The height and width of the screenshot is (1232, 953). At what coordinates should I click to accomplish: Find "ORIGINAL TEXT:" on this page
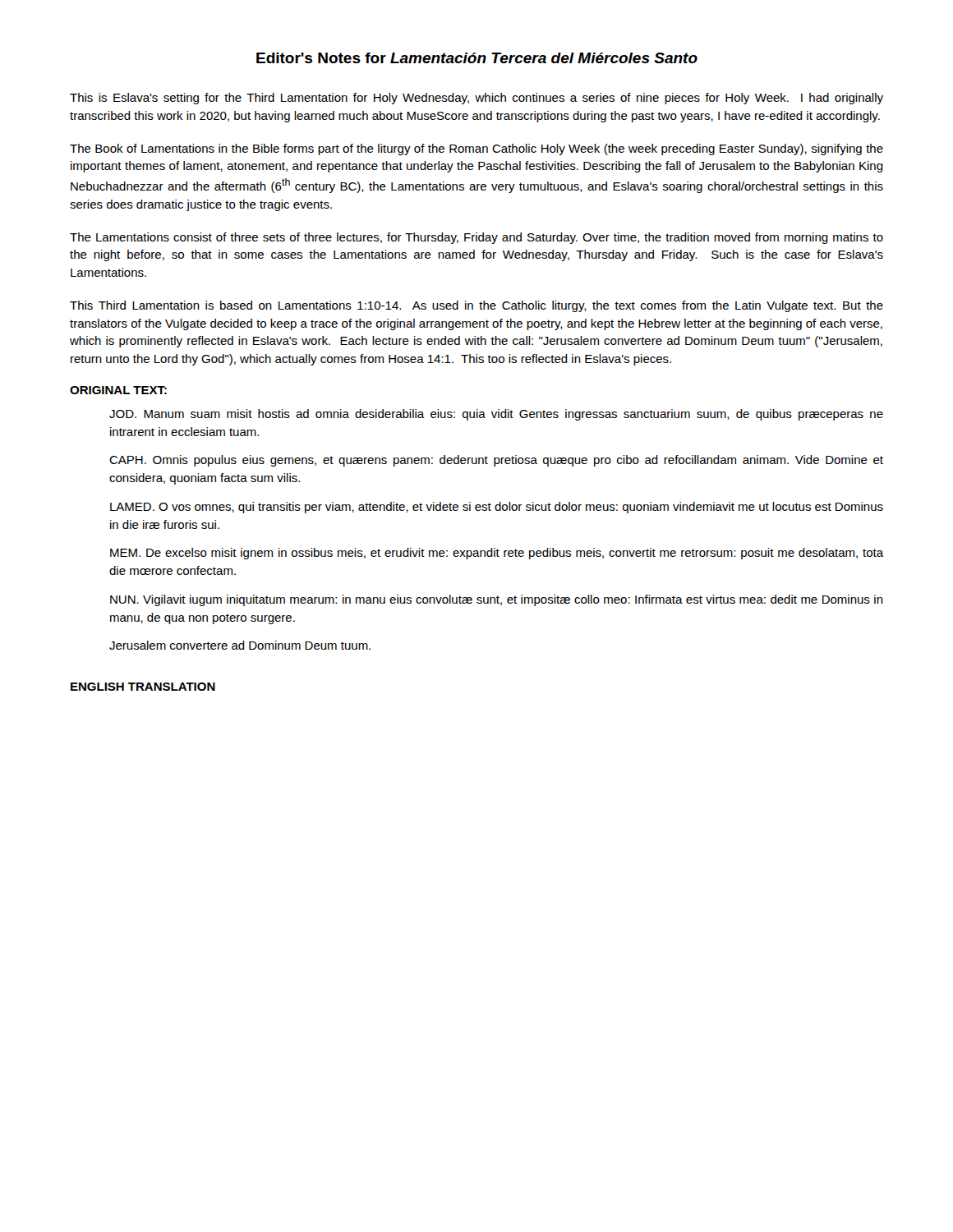(119, 389)
